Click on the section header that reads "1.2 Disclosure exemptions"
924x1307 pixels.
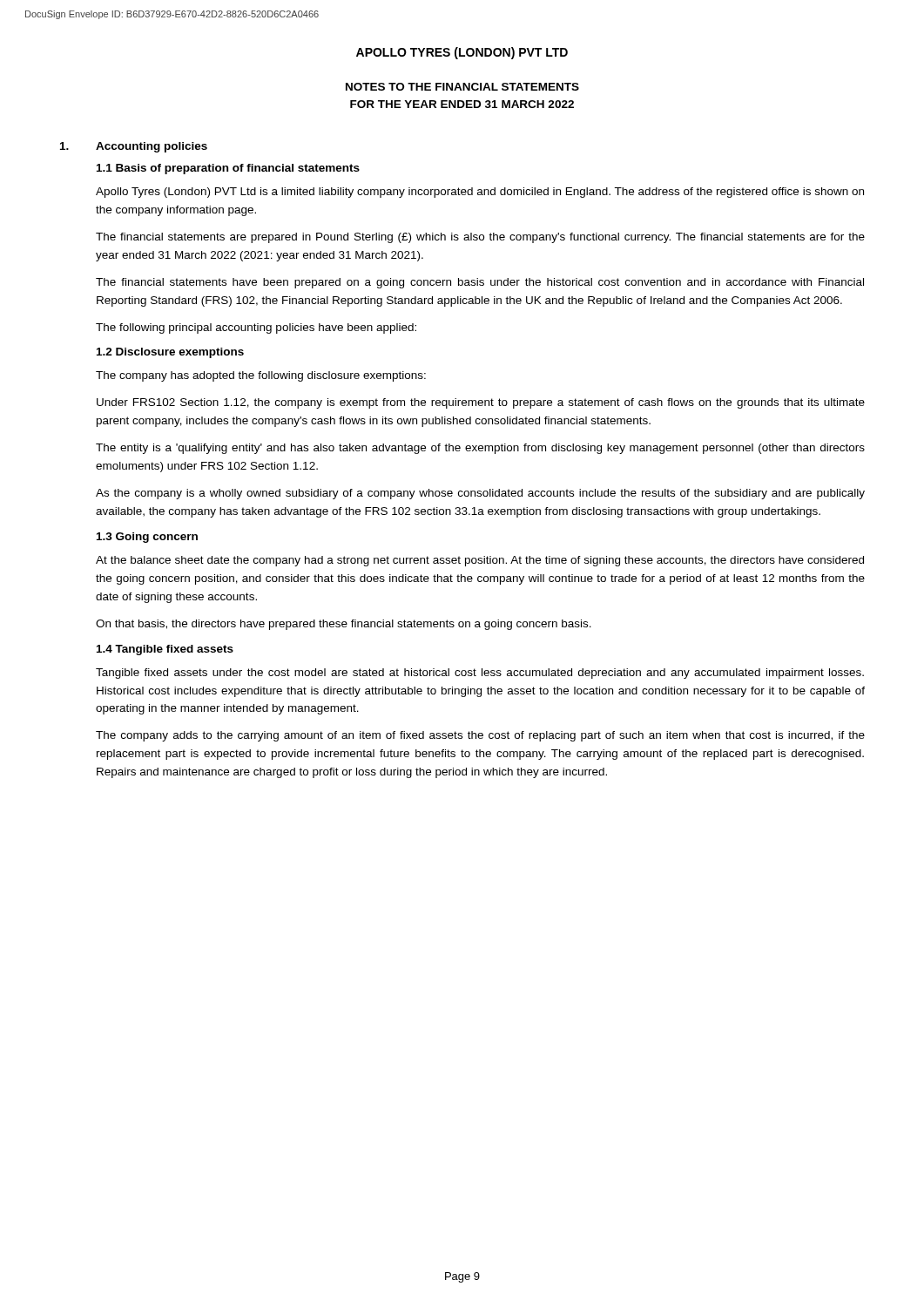(x=170, y=353)
